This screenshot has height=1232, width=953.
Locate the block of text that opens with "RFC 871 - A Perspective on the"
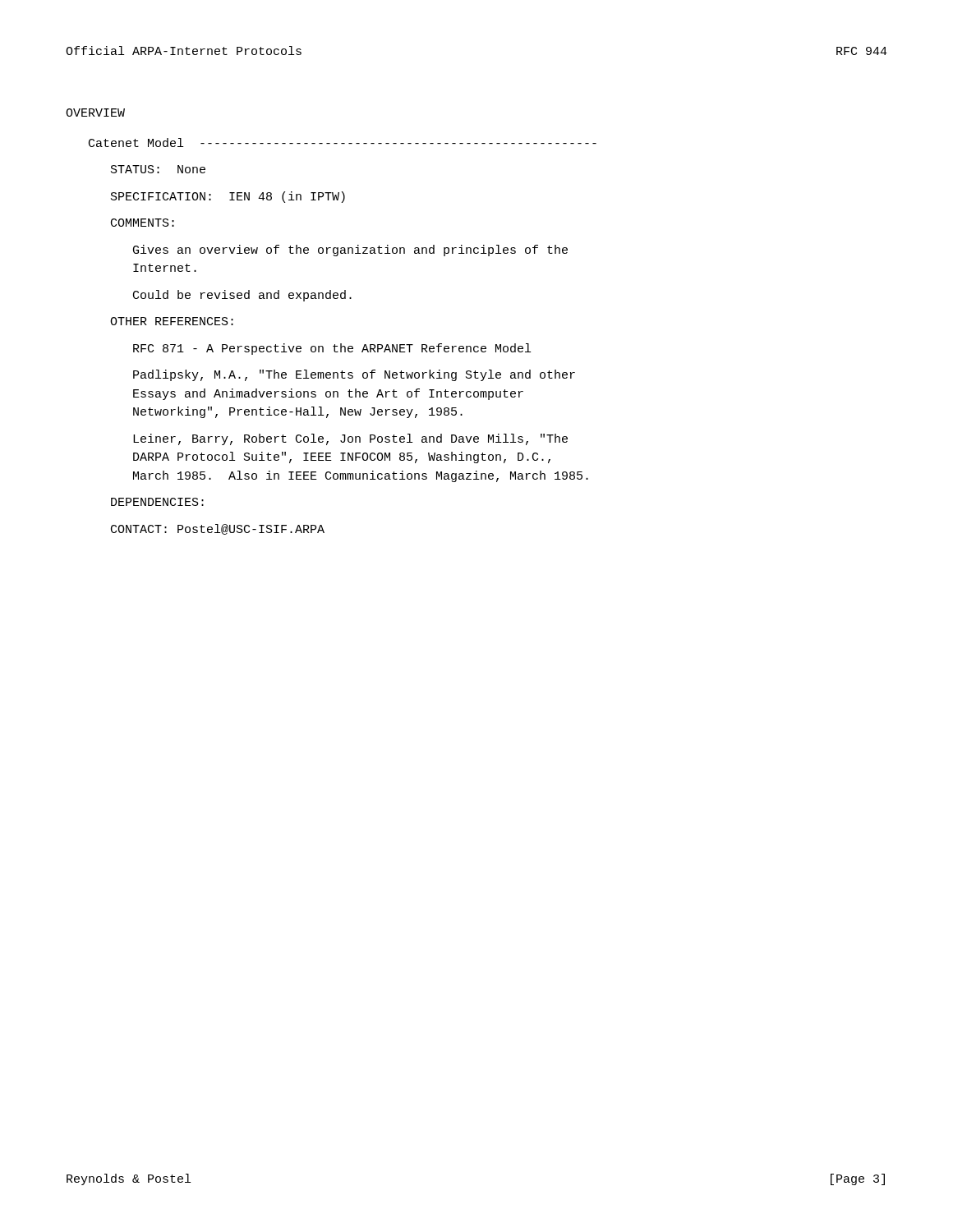(299, 349)
